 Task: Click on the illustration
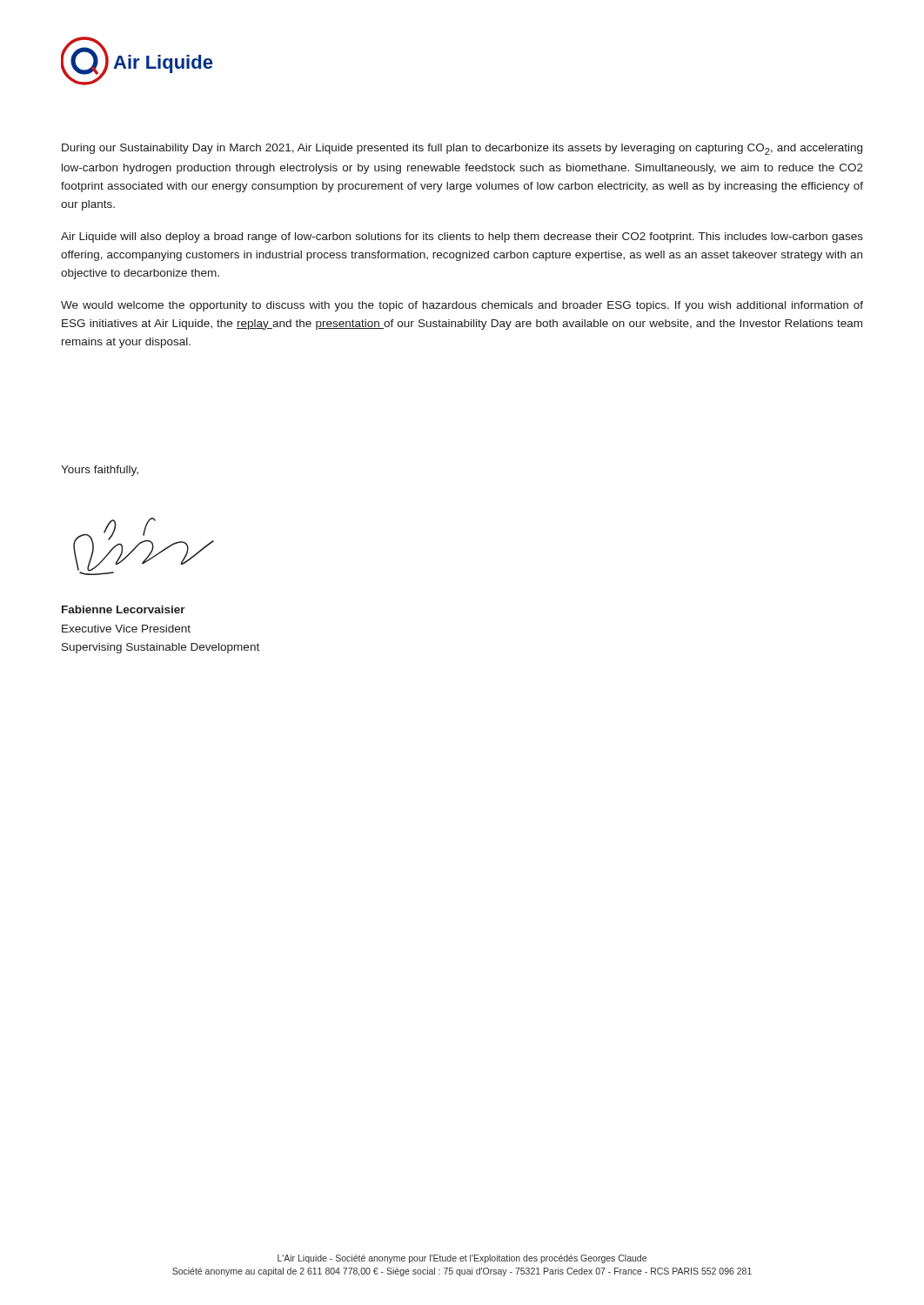(148, 545)
